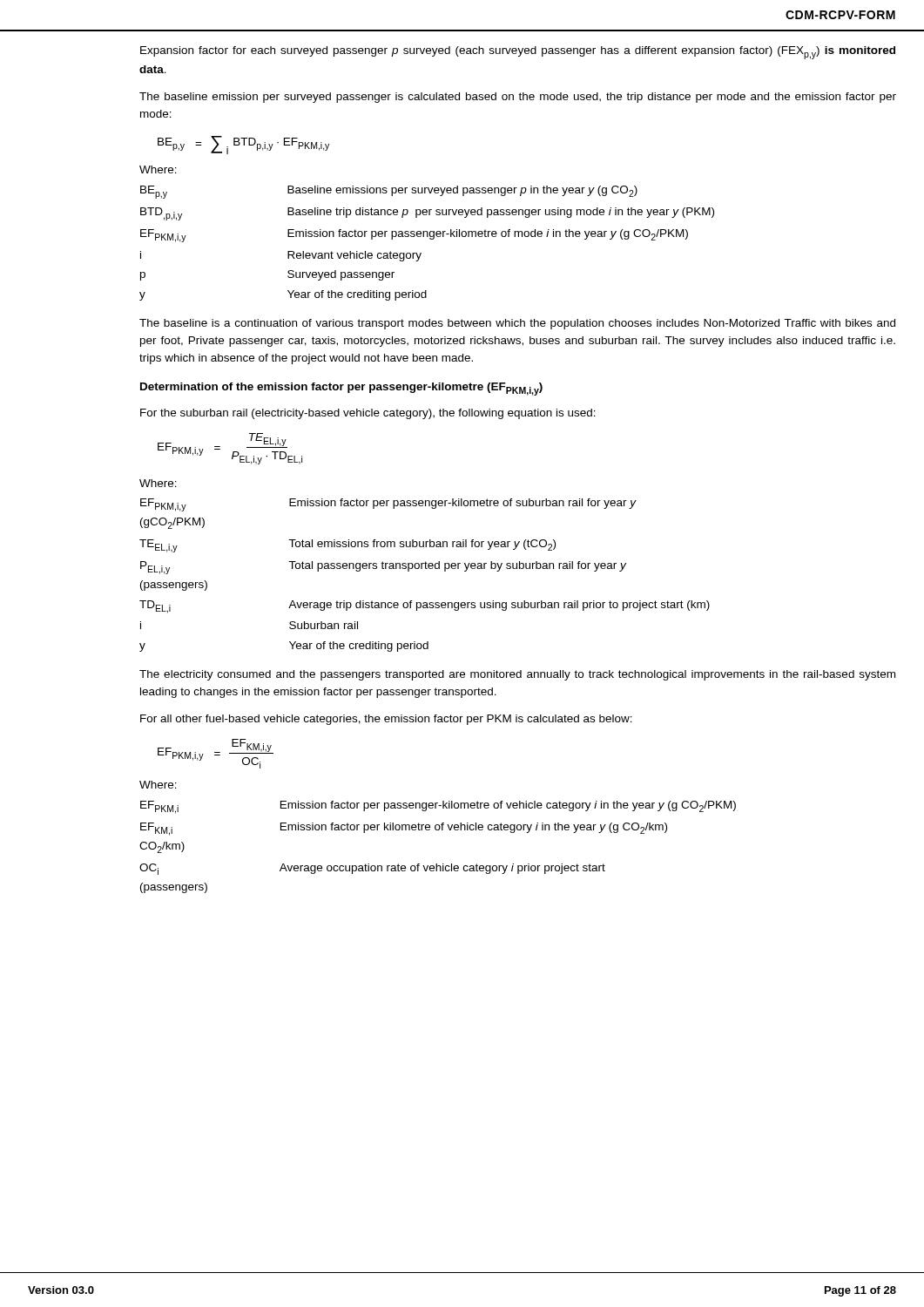Find "EFPKM,i,y = EFKM,i,y OCi" on this page

[215, 753]
